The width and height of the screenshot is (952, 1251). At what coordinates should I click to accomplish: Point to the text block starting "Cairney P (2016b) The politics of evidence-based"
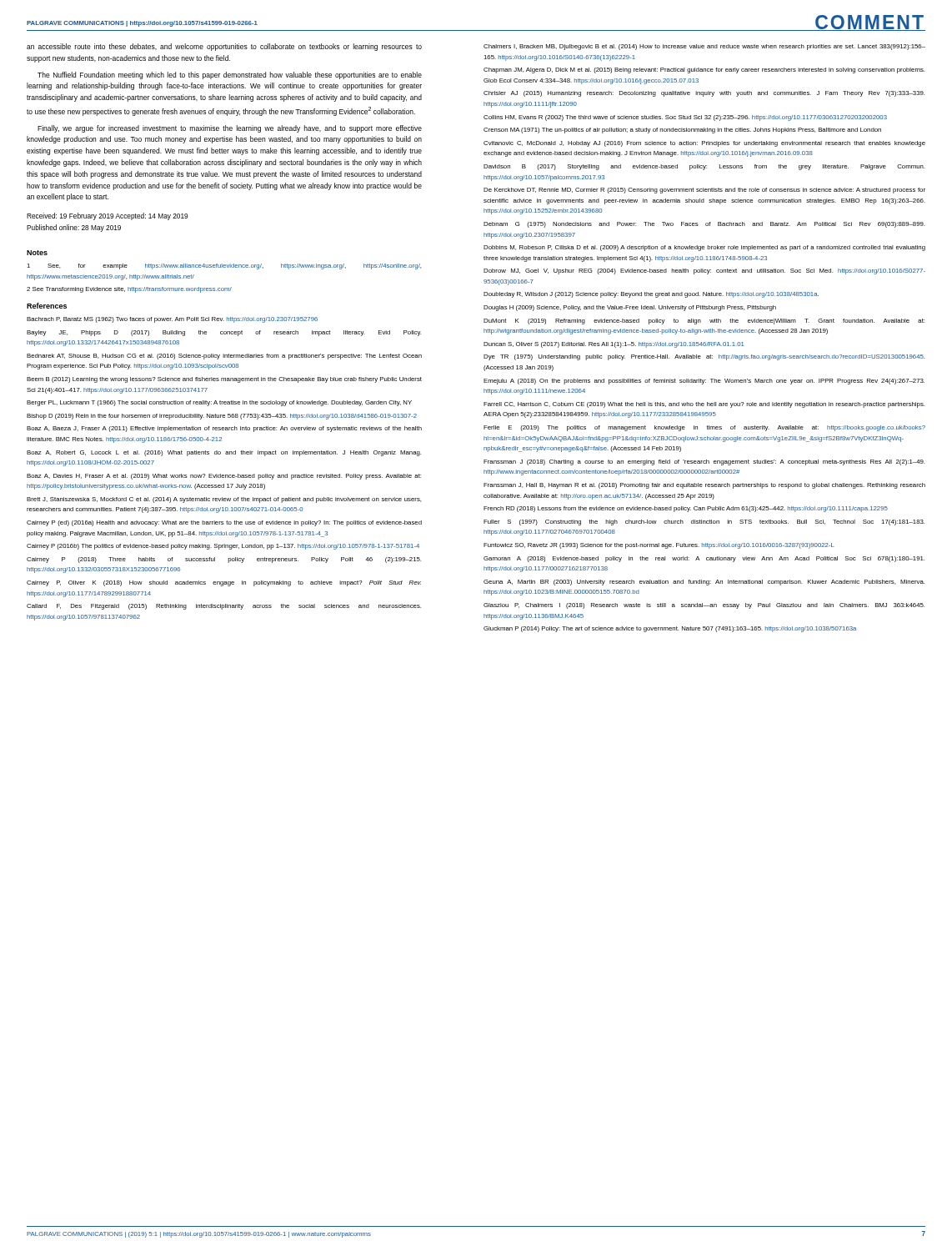223,546
